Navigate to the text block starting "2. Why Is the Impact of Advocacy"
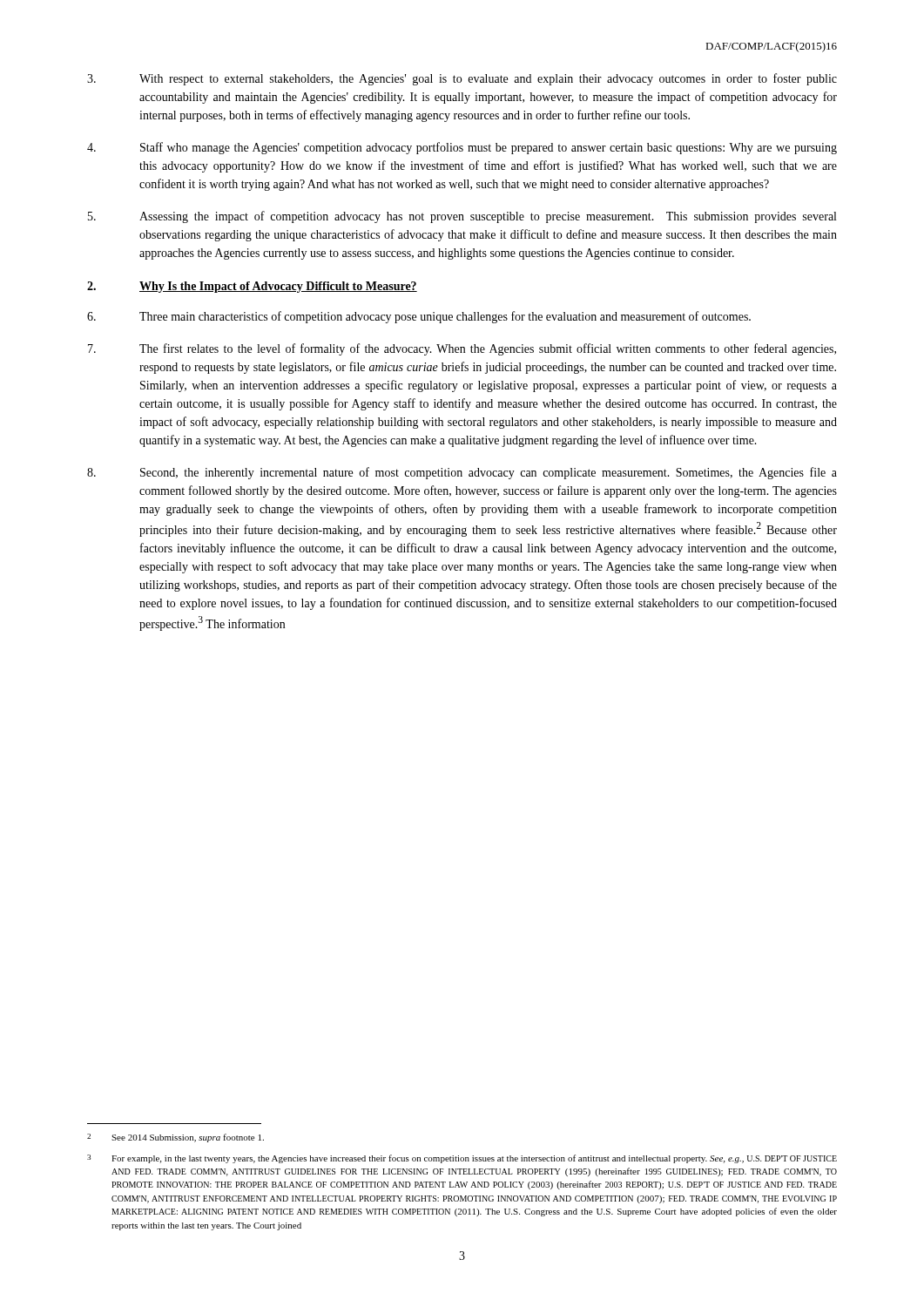 click(x=252, y=287)
